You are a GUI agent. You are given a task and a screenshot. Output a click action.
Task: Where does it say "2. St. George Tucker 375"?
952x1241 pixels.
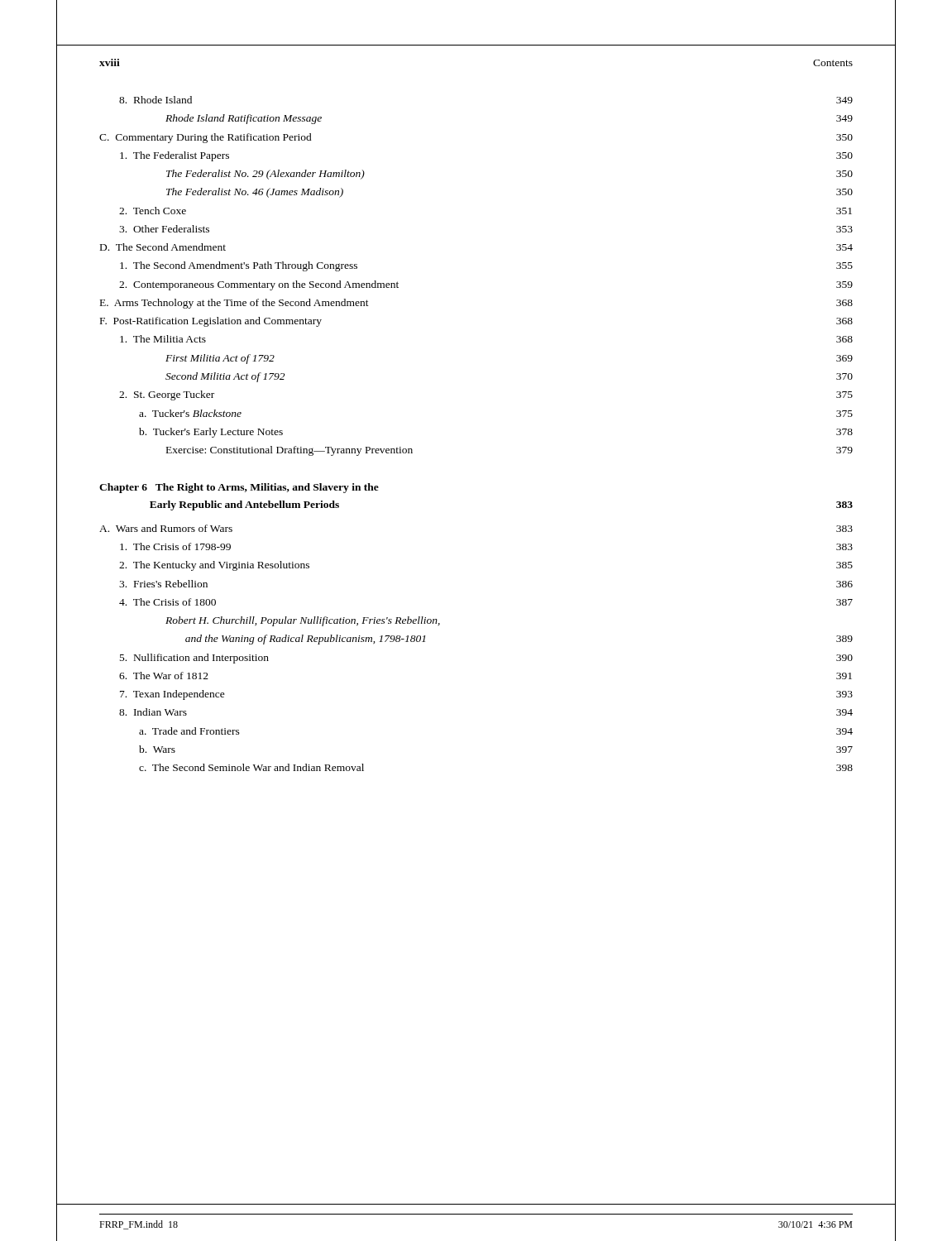(161, 395)
